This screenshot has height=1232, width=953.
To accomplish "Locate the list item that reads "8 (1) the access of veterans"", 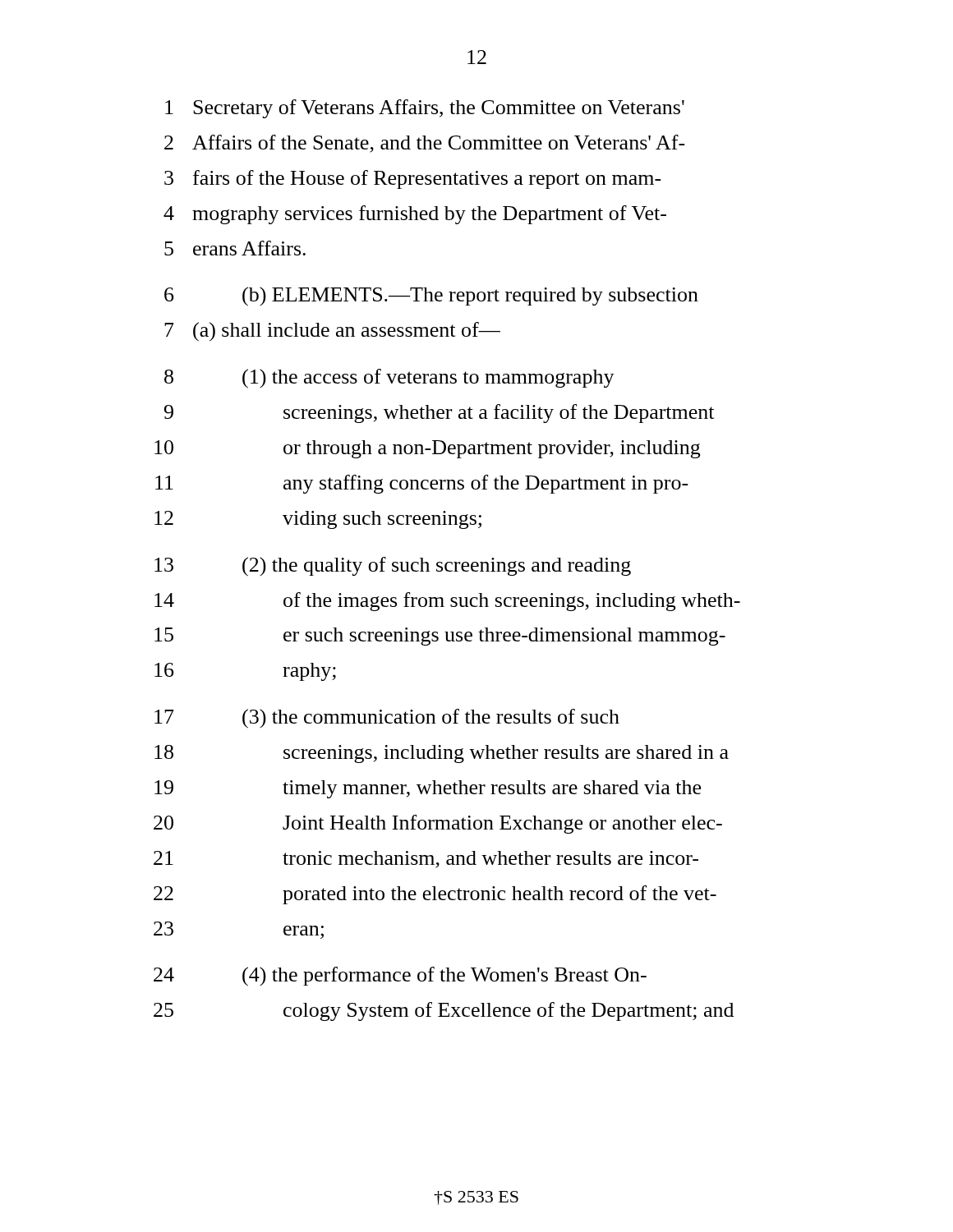I will [493, 448].
